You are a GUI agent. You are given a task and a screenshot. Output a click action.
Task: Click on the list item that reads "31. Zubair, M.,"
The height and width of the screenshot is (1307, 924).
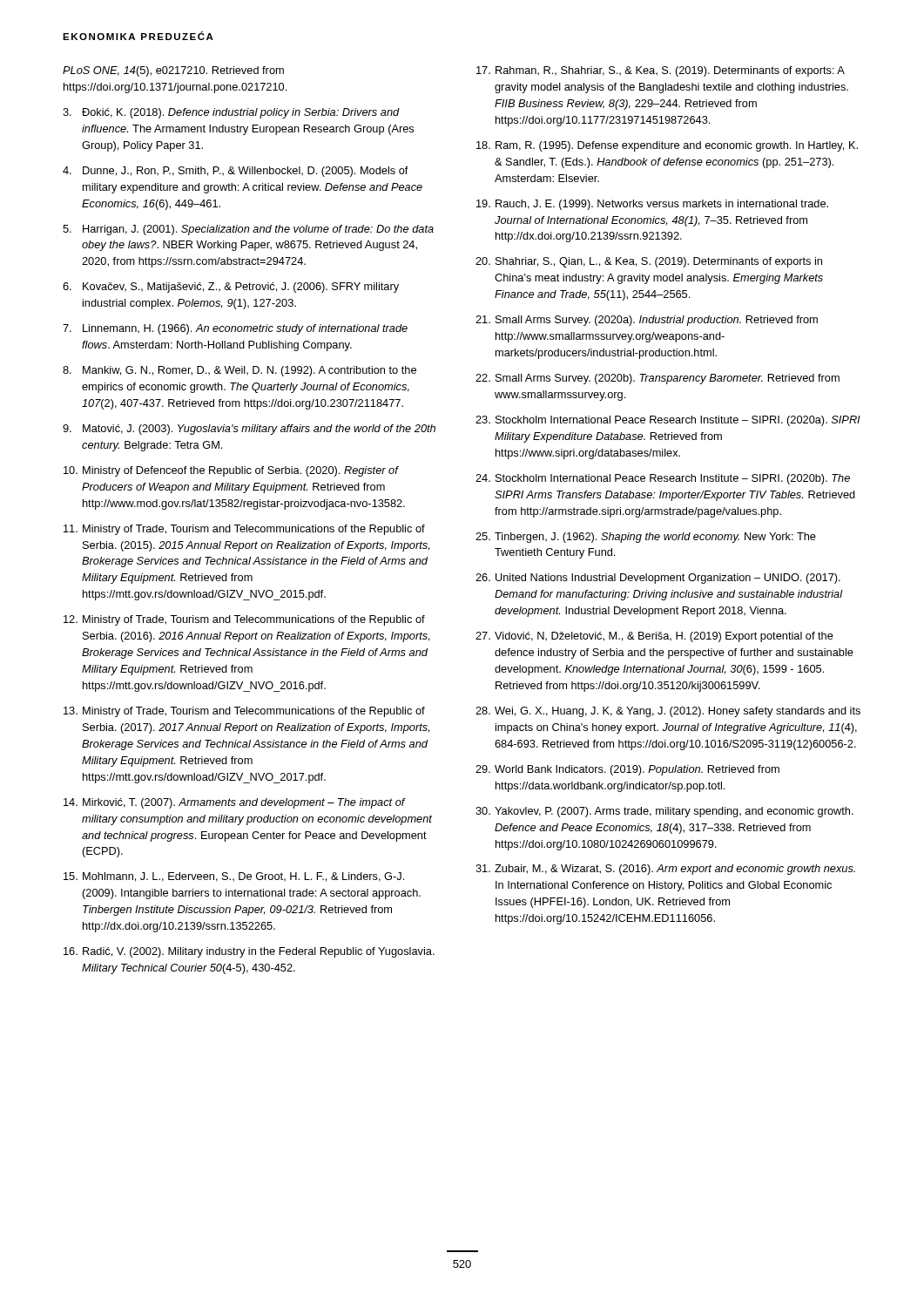668,894
